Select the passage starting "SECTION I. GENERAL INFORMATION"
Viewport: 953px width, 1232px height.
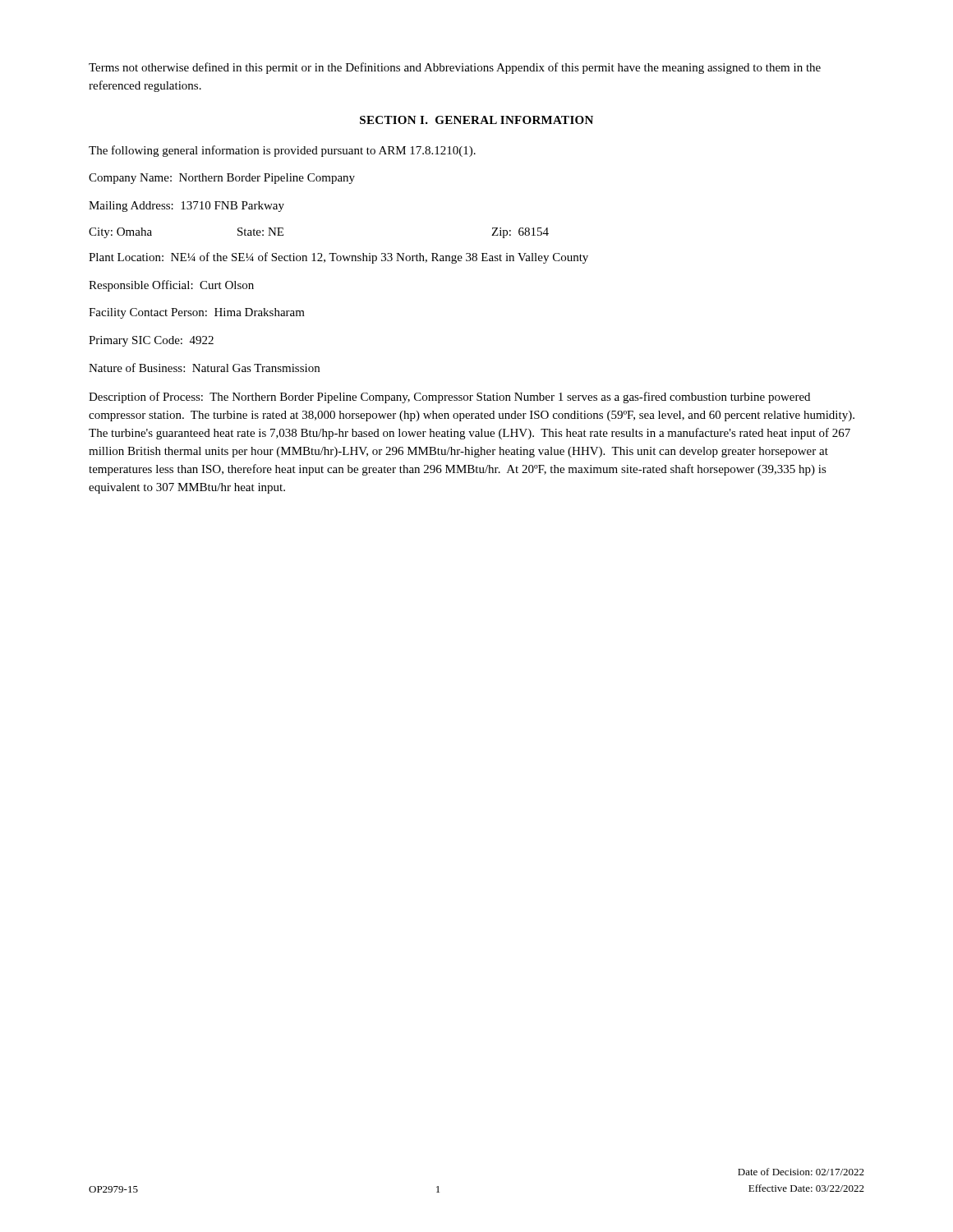(x=476, y=120)
